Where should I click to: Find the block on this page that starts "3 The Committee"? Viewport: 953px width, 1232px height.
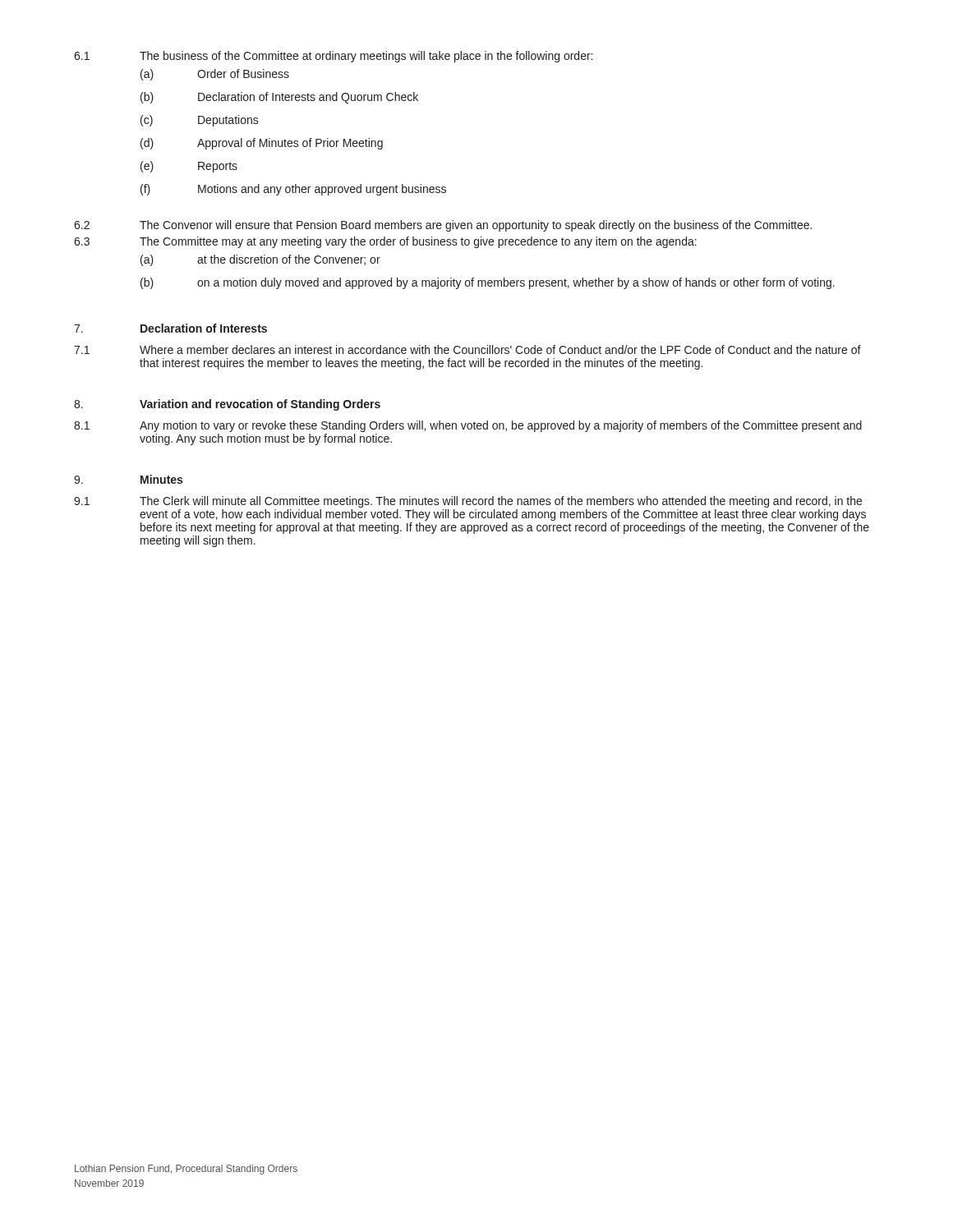pos(476,241)
